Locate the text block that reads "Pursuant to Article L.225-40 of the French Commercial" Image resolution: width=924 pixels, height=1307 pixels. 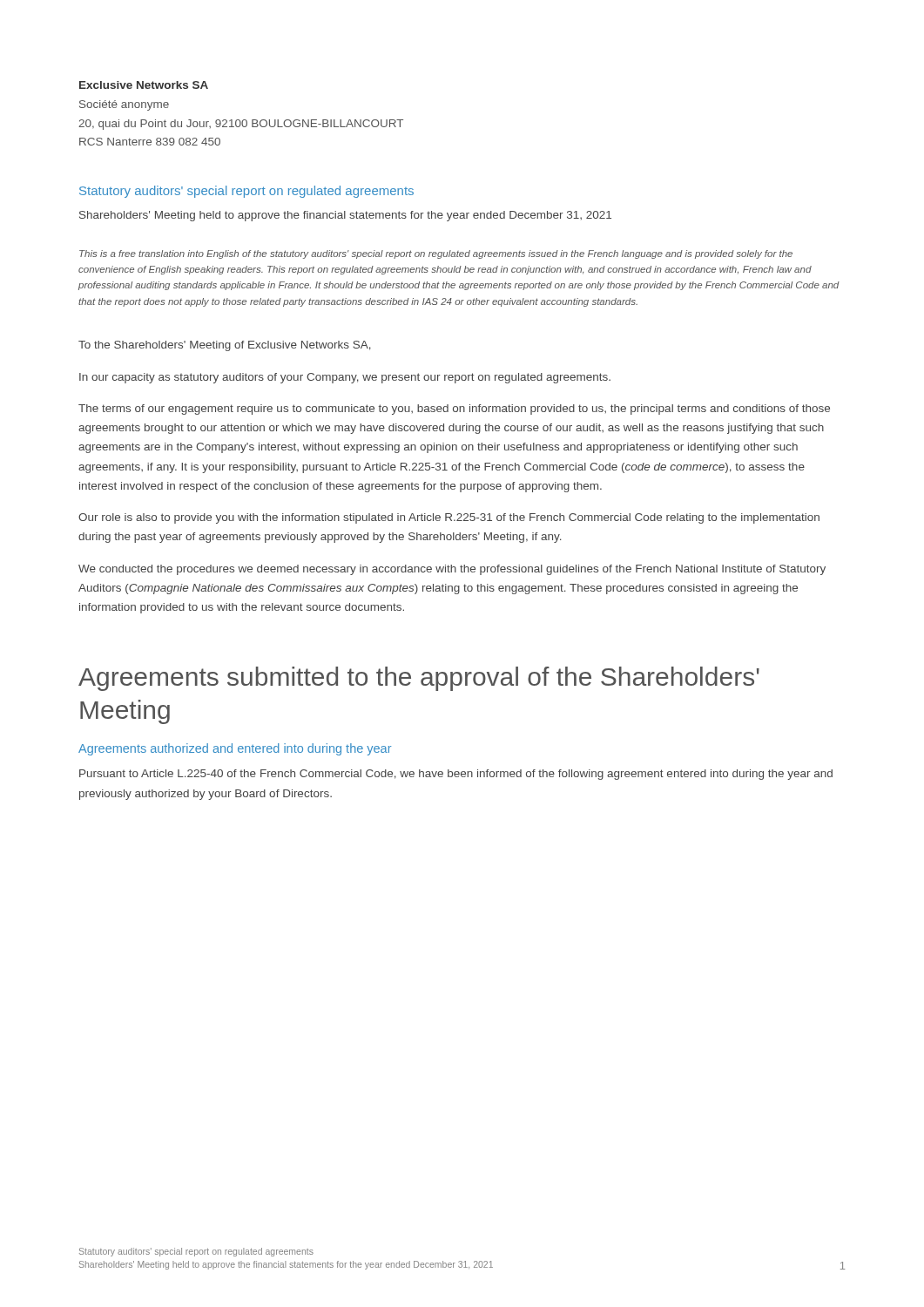(456, 783)
